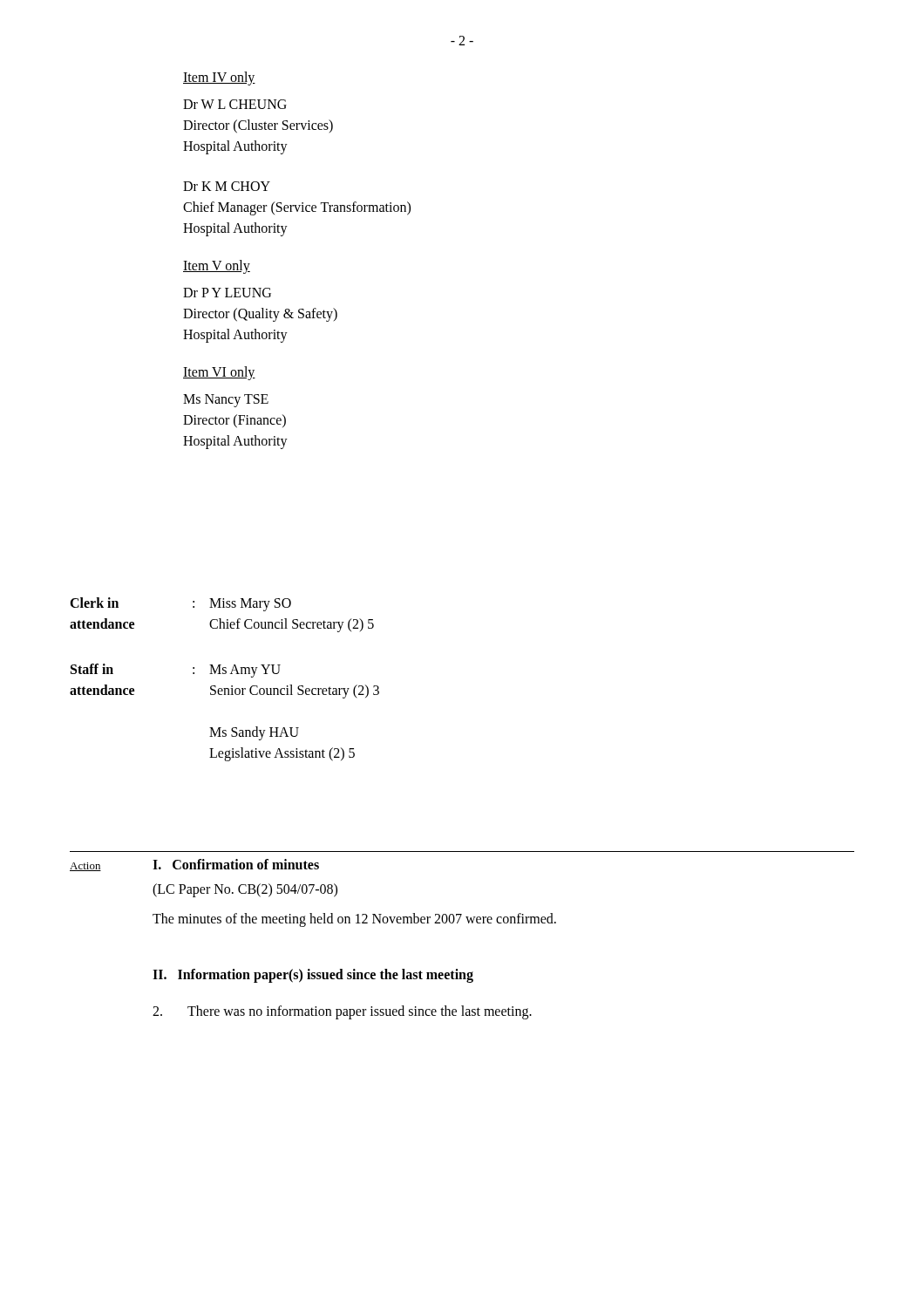Point to the section header beginning "II. Information paper(s)"
This screenshot has width=924, height=1308.
pyautogui.click(x=313, y=974)
